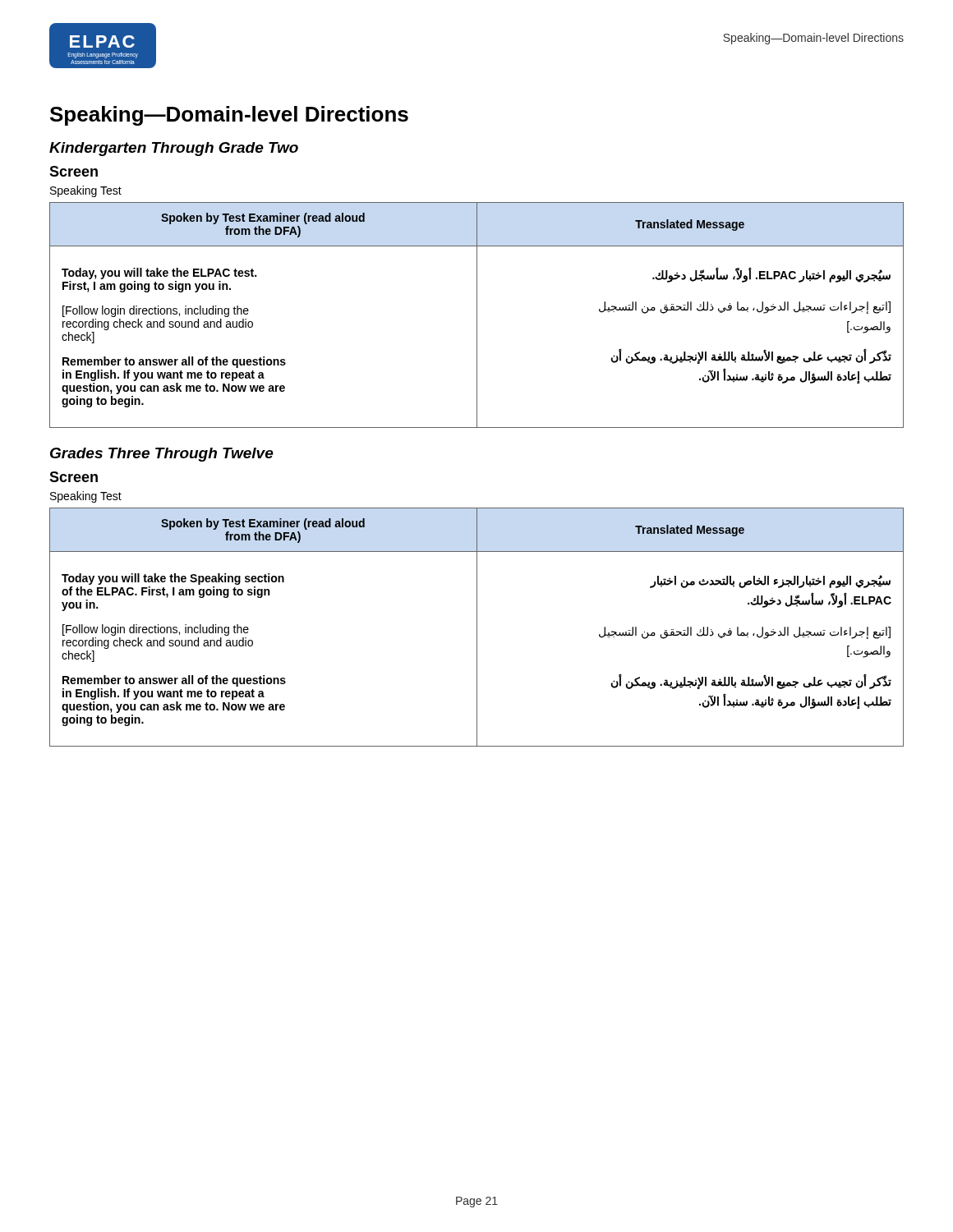
Task: Find the title that says "Speaking—Domain-level Directions"
Action: [229, 114]
